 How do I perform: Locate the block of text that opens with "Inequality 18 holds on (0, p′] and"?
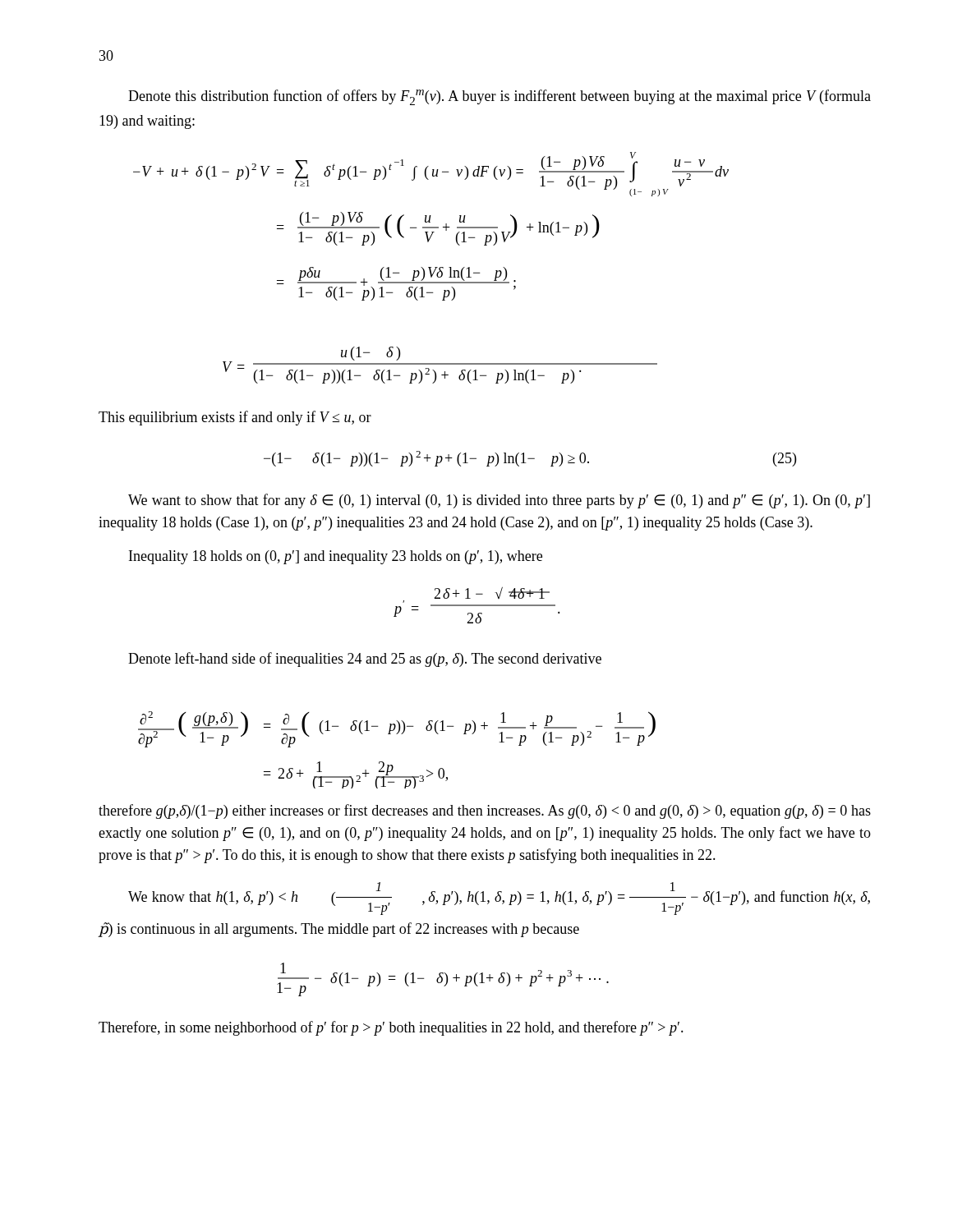click(336, 556)
